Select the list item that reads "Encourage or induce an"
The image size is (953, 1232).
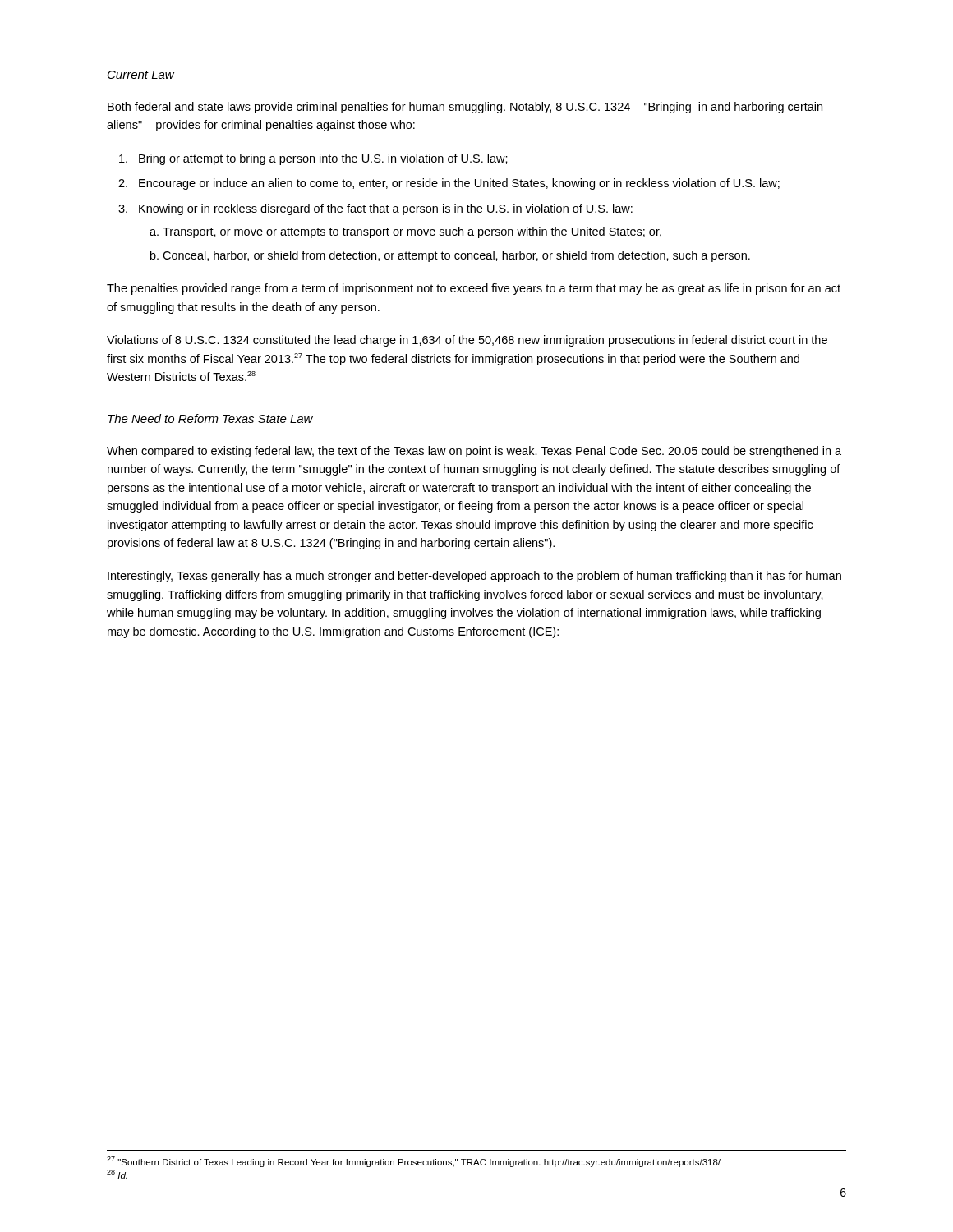(x=459, y=184)
